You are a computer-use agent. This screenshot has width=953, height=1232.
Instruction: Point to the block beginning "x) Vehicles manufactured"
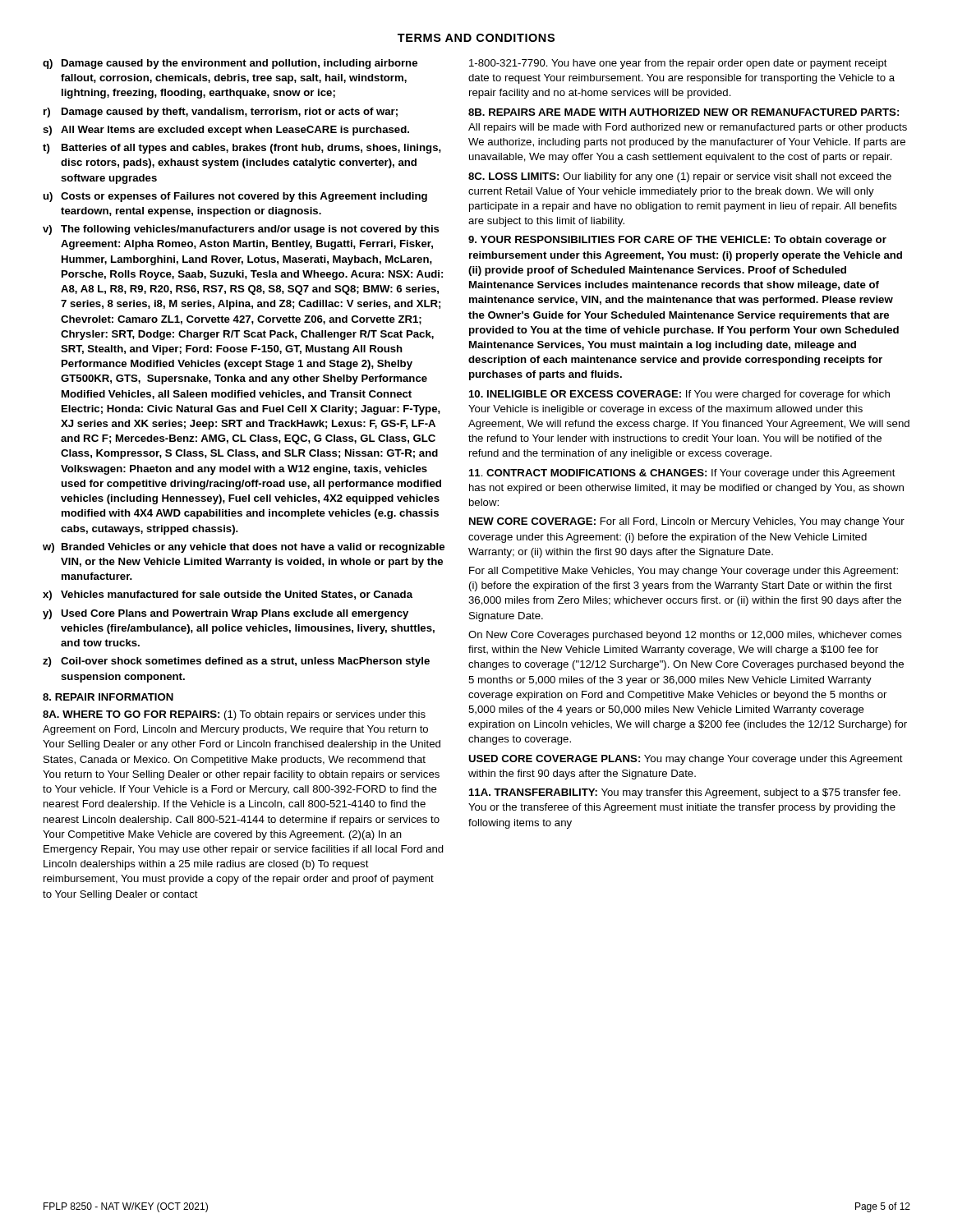click(244, 595)
